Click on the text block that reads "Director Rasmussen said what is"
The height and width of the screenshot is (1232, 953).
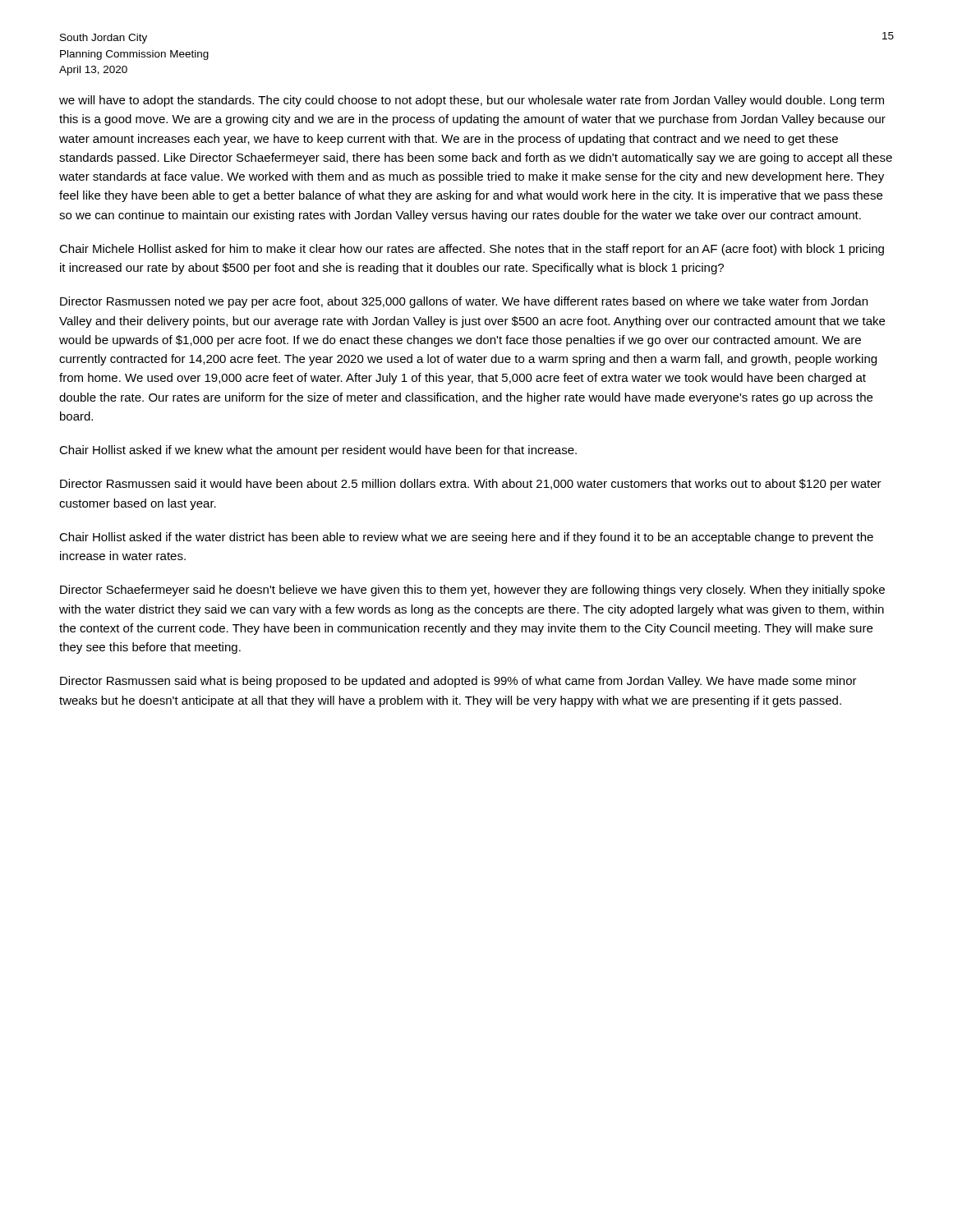[458, 690]
